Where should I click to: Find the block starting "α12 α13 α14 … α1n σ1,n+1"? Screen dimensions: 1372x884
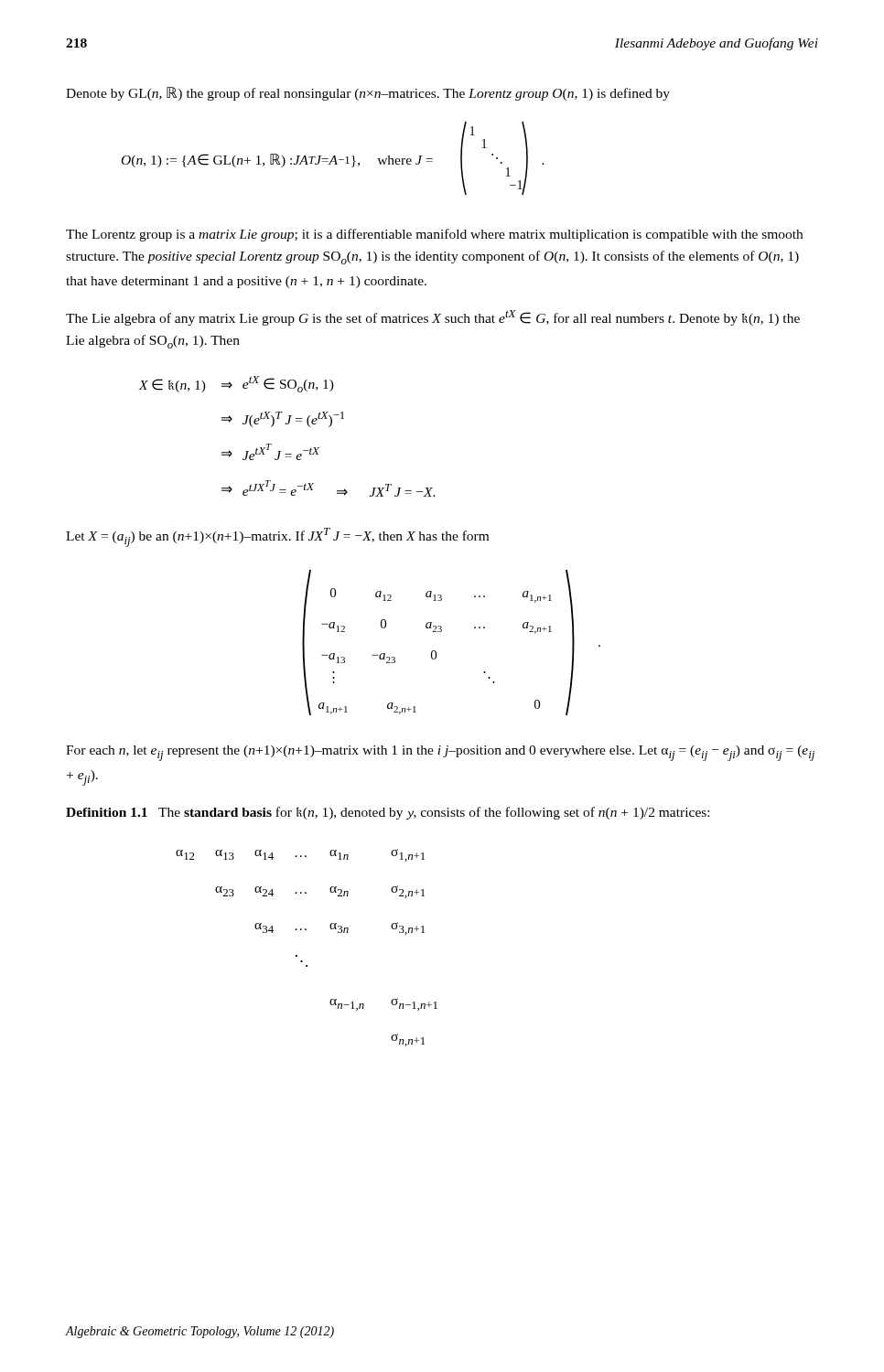click(x=300, y=855)
